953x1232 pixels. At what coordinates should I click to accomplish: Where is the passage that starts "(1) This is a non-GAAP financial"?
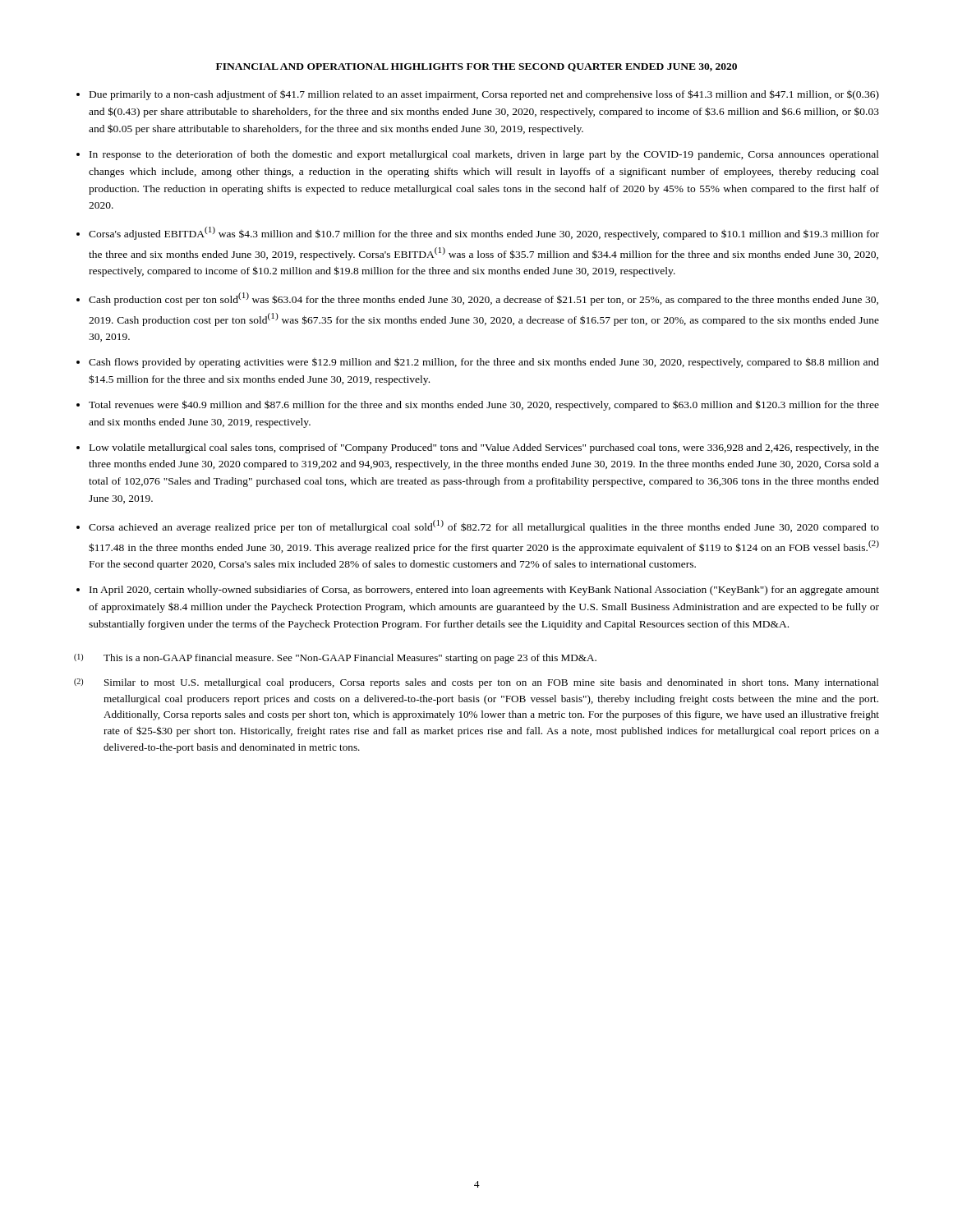coord(476,659)
